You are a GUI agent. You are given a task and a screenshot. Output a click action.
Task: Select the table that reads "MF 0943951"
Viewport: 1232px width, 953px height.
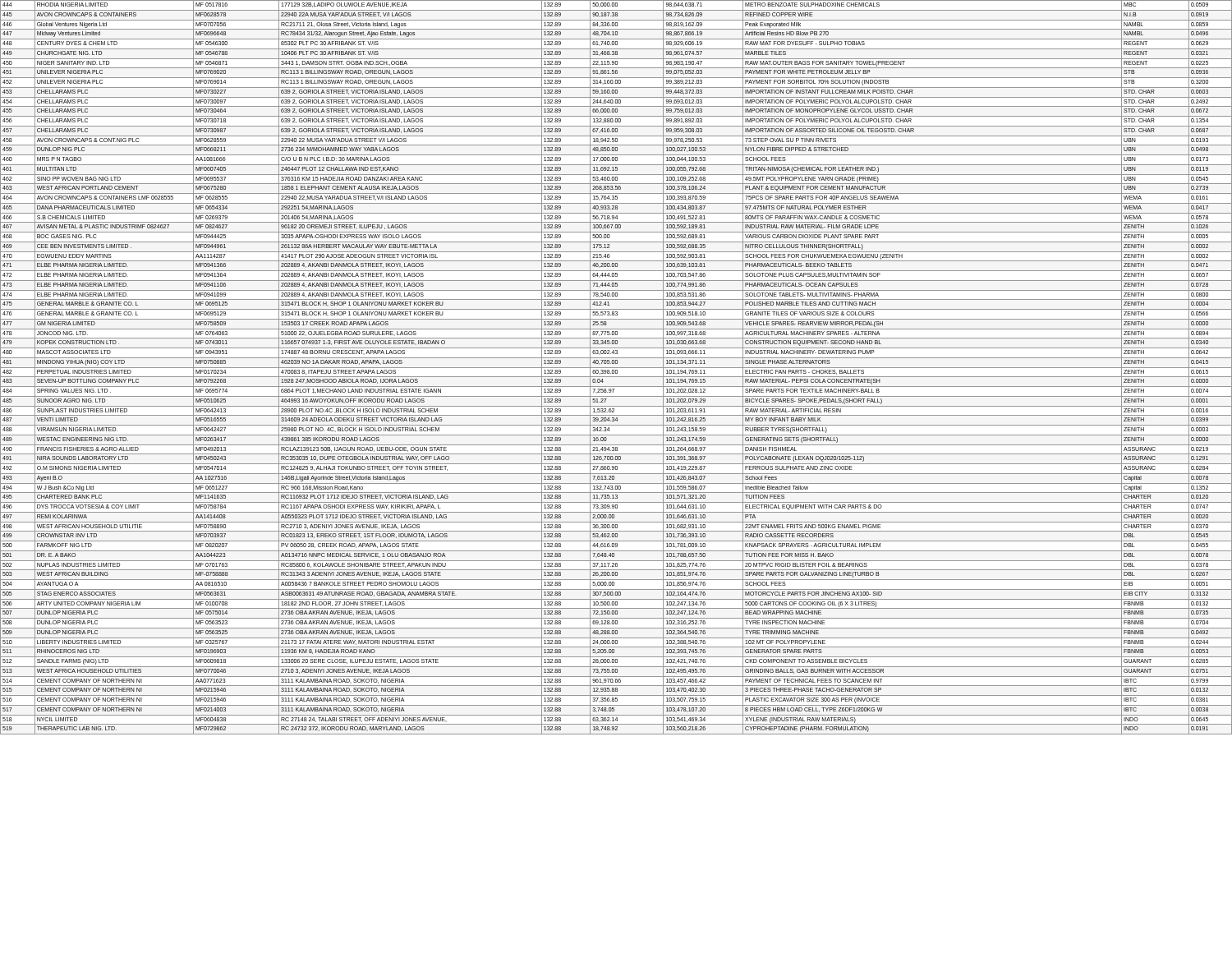pyautogui.click(x=616, y=367)
